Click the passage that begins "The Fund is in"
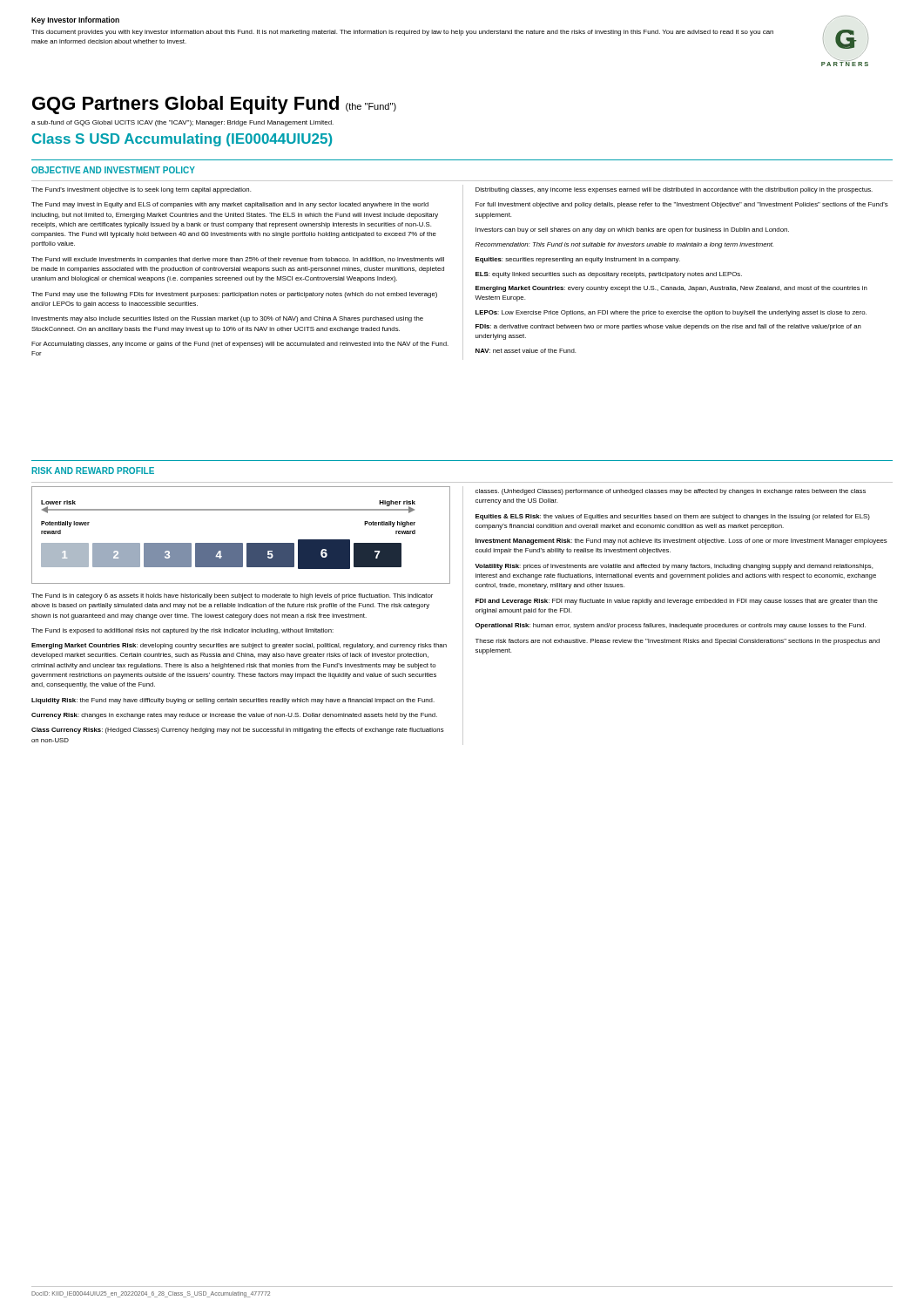Image resolution: width=924 pixels, height=1307 pixels. point(232,605)
